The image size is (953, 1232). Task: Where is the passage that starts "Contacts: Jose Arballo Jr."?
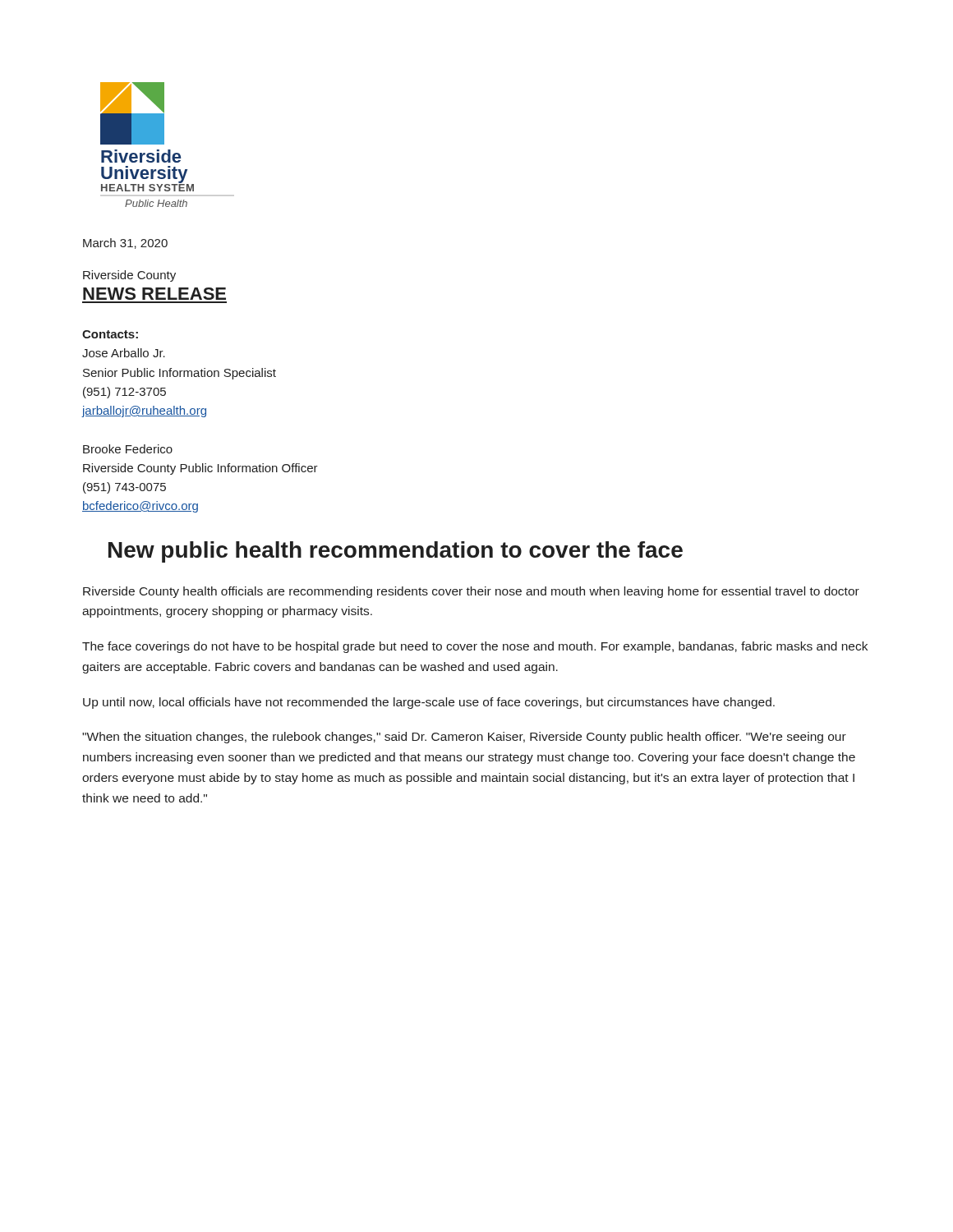(200, 420)
